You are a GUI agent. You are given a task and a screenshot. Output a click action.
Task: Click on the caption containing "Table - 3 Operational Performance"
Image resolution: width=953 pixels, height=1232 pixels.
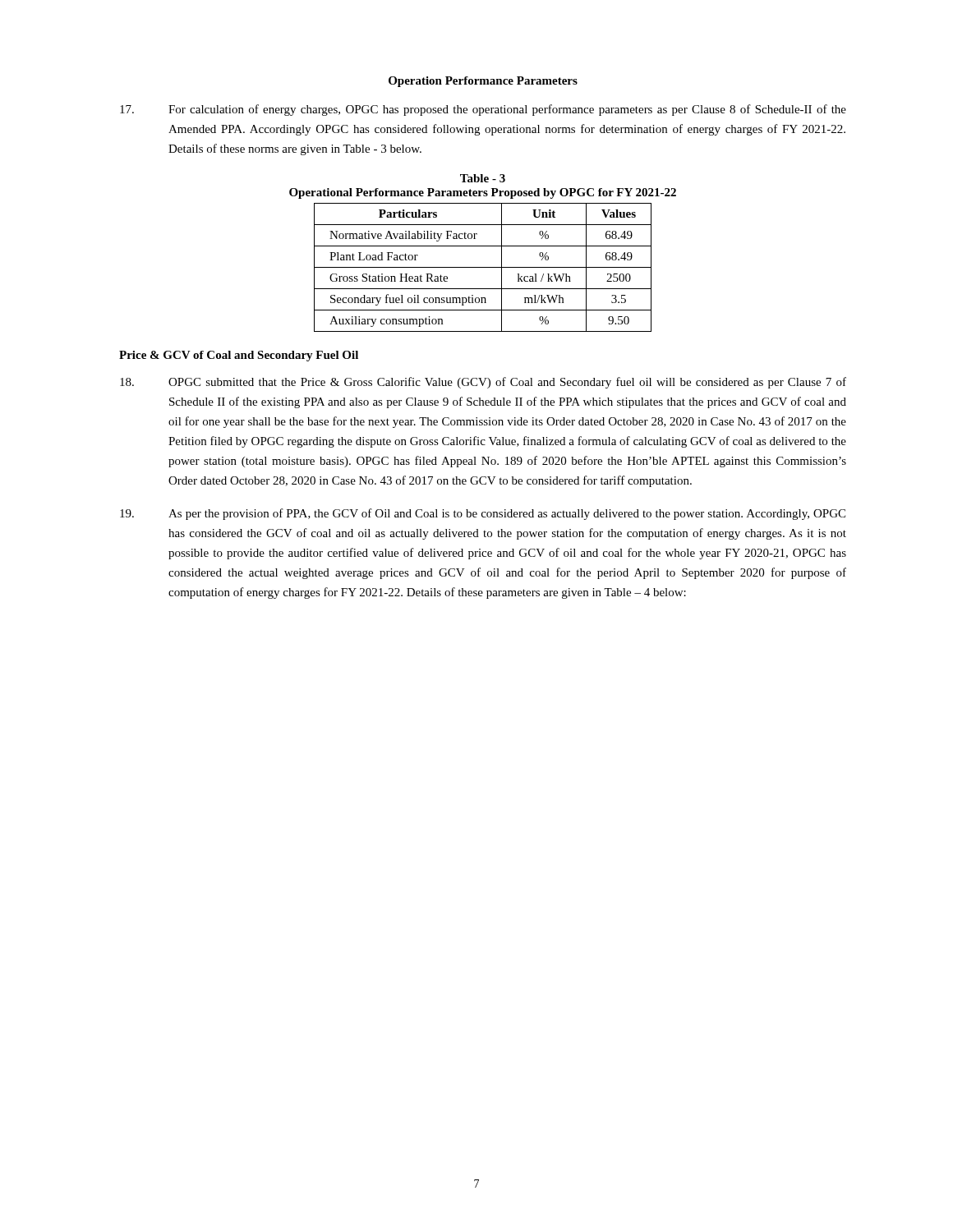[483, 185]
